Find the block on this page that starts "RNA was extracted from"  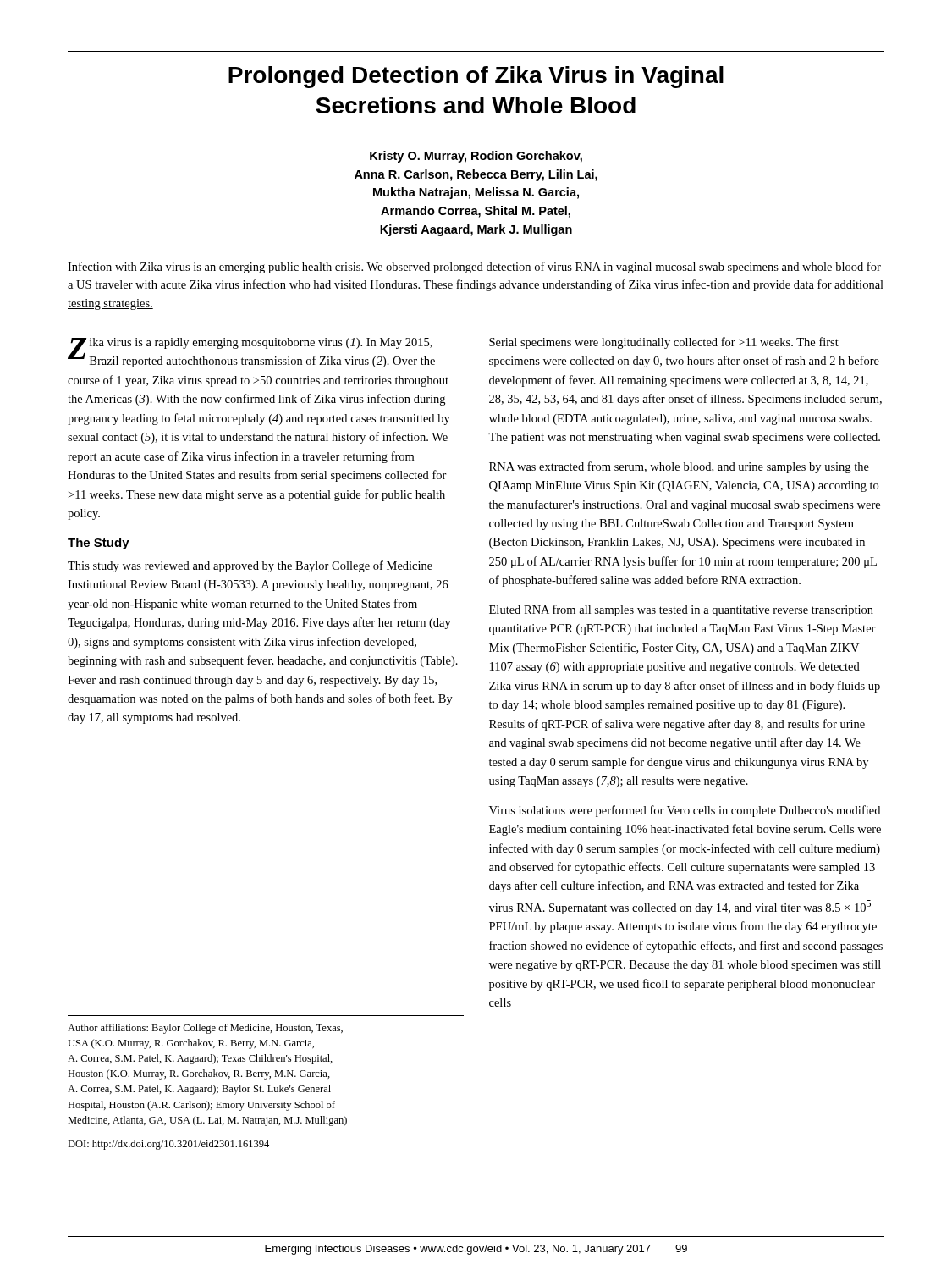tap(686, 523)
